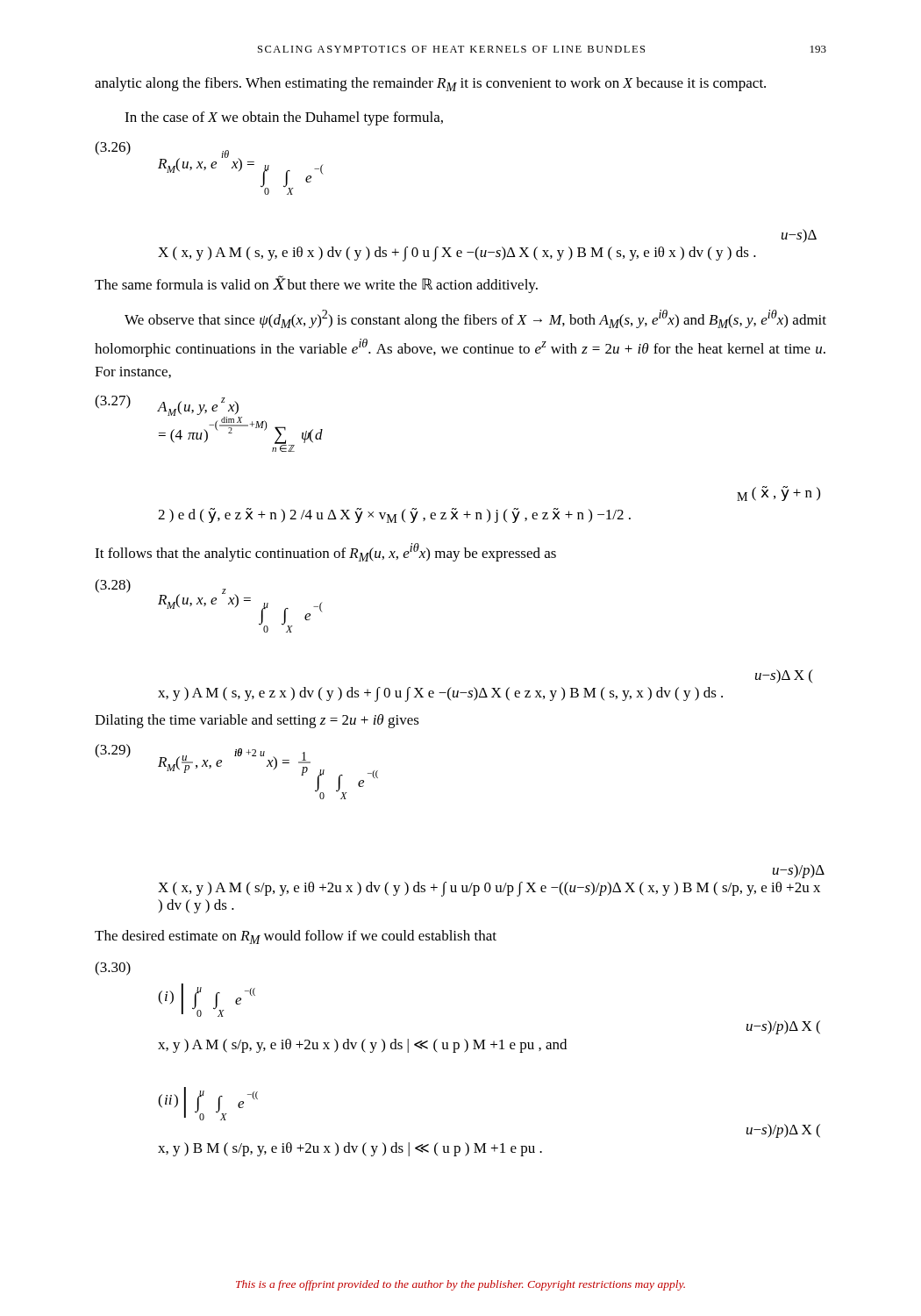Point to the block beginning "We observe that since ψ(dM(x, y)2)"
Screen dimensions: 1316x921
pyautogui.click(x=460, y=344)
